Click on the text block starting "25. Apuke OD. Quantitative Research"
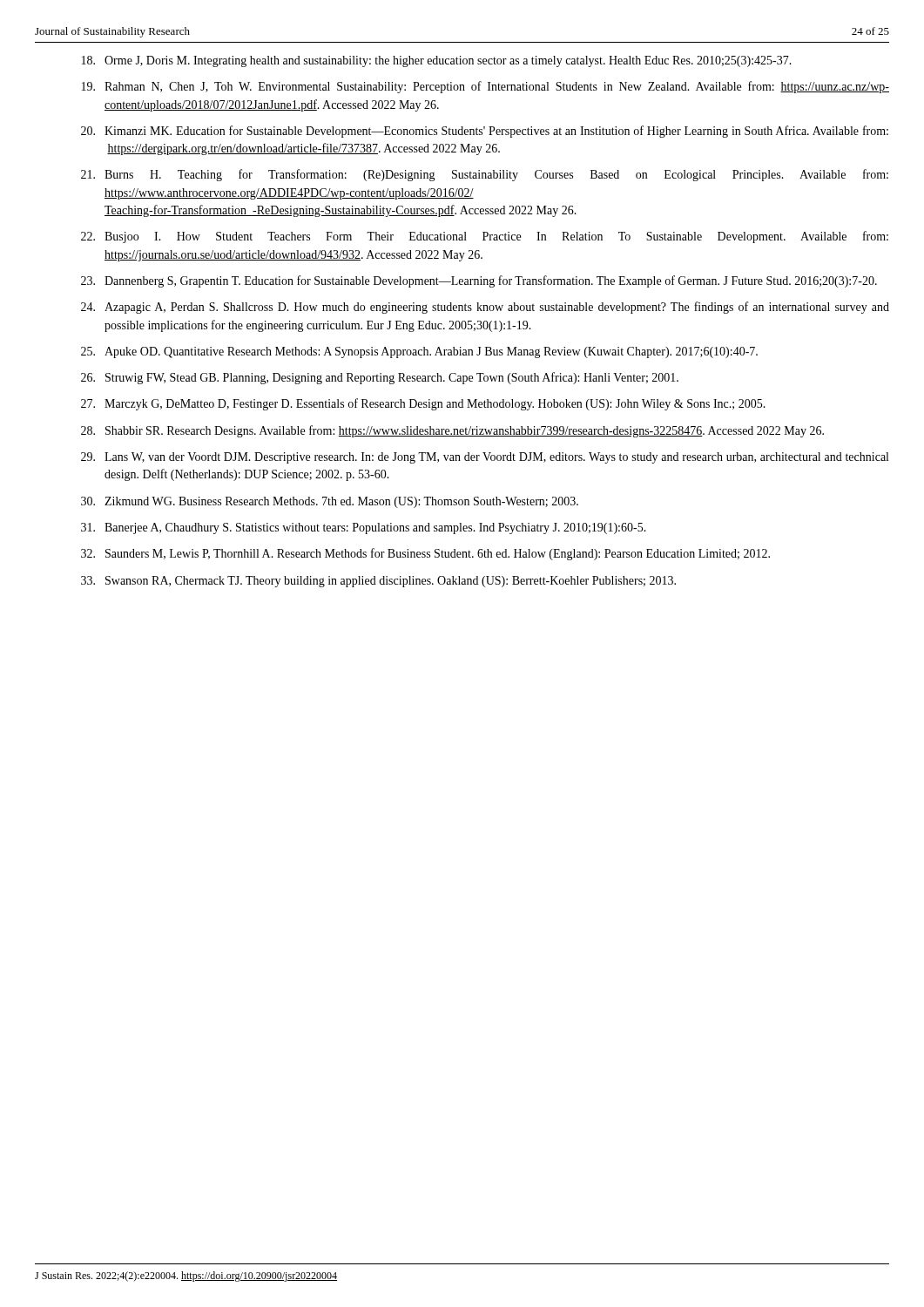 (x=462, y=352)
